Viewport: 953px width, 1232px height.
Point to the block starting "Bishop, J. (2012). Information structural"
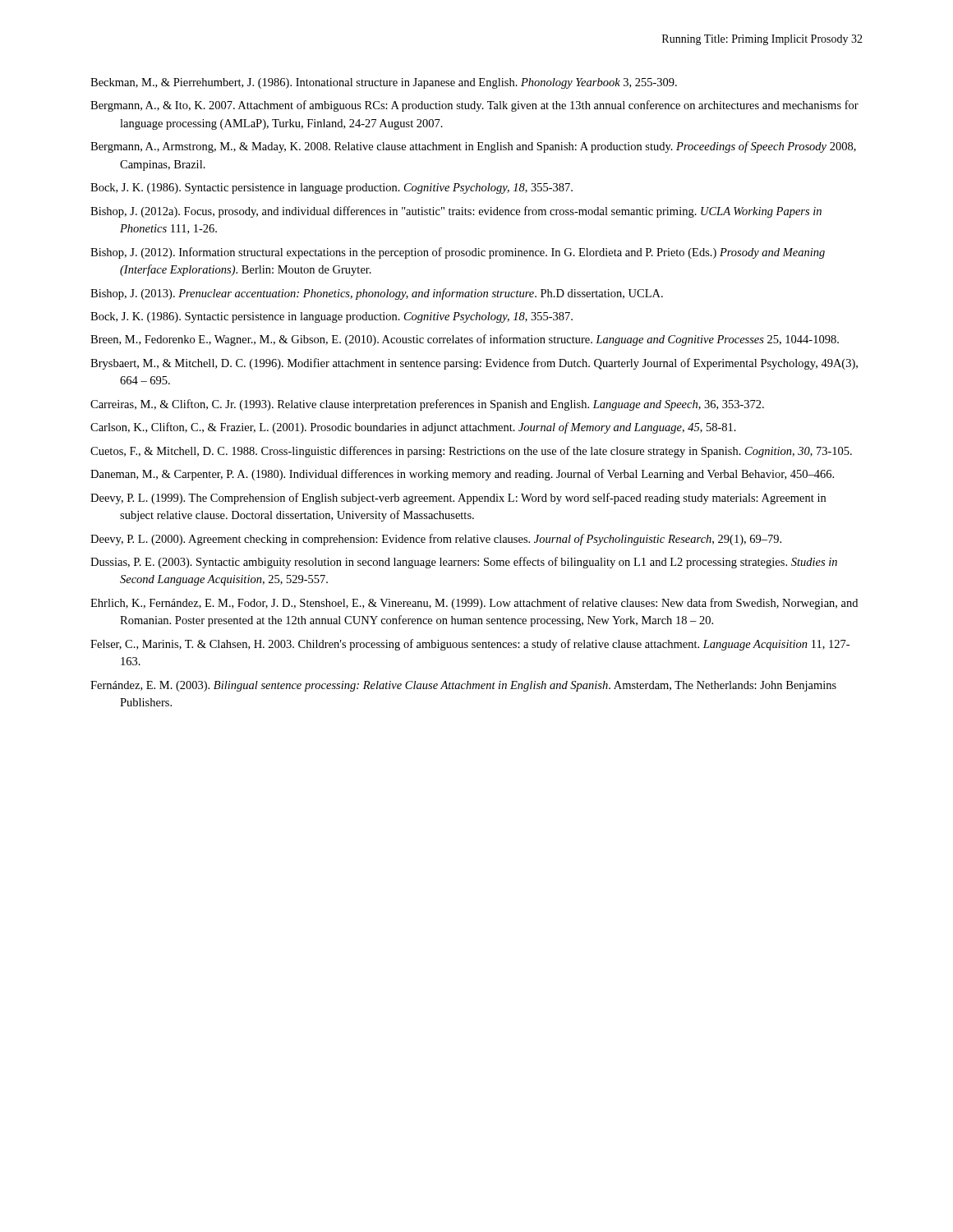coord(458,261)
